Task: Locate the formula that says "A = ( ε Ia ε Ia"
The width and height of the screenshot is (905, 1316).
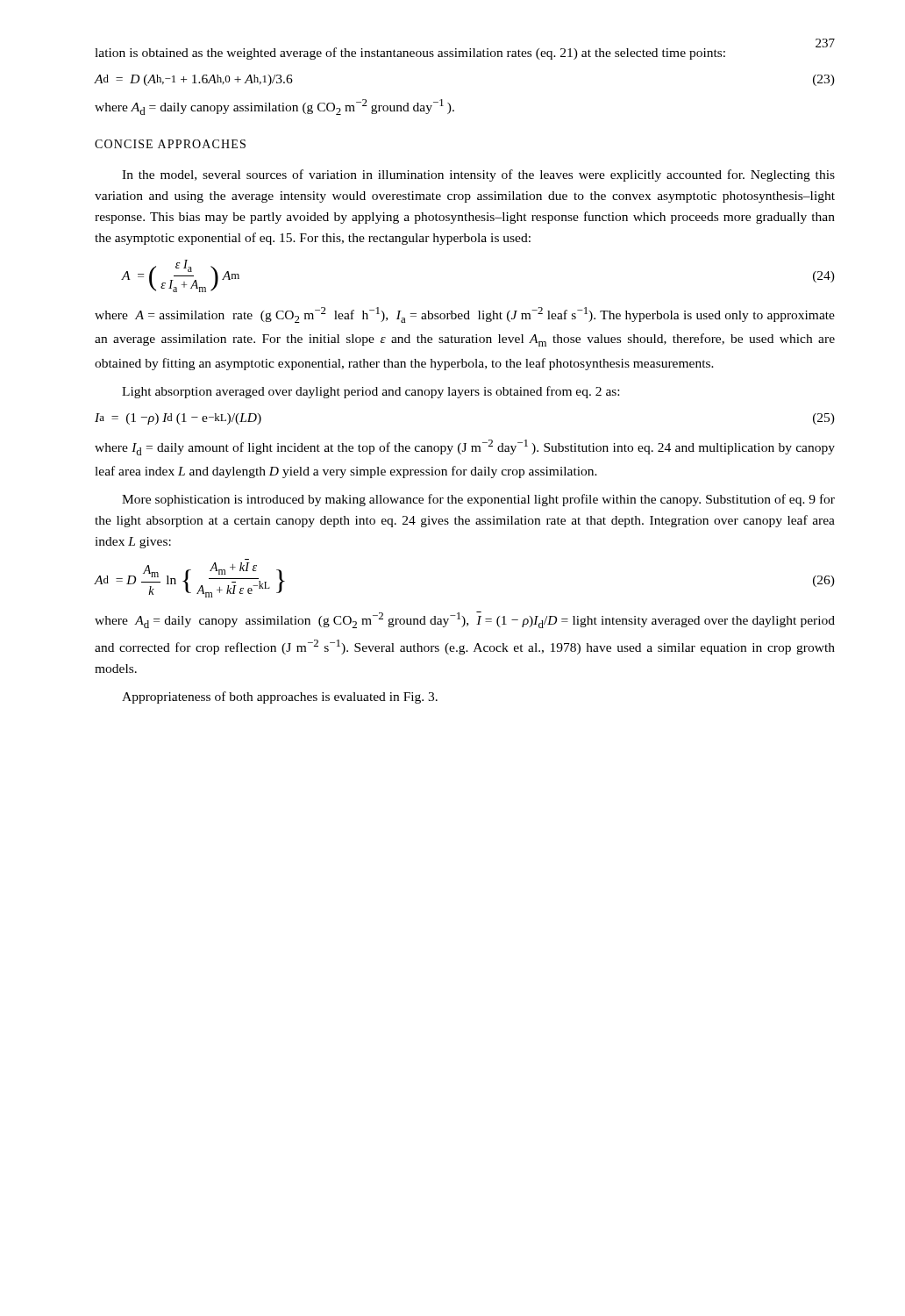Action: pos(183,276)
